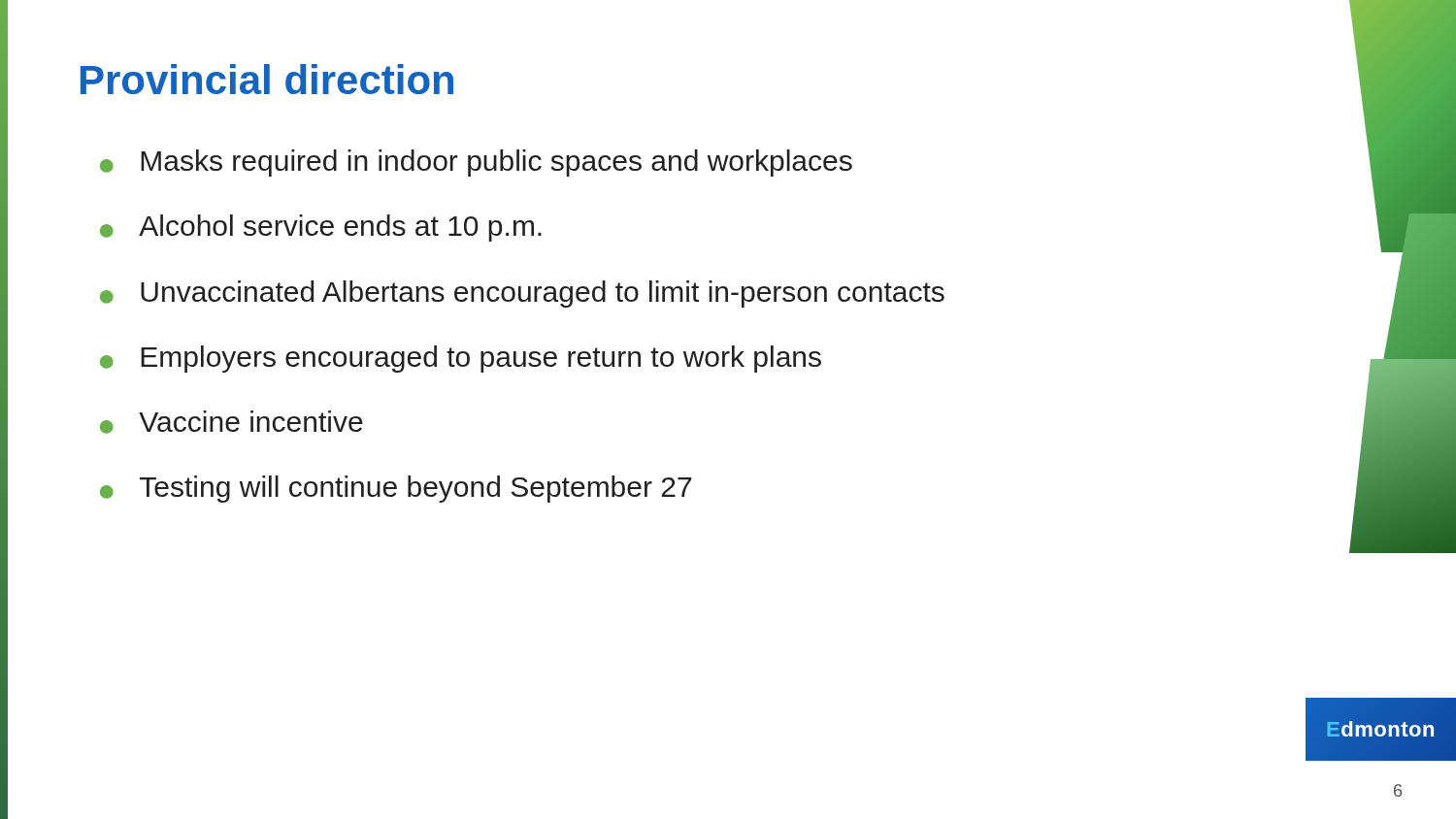Find the list item with the text "● Employers encouraged to pause return to"
This screenshot has width=1456, height=819.
tap(723, 359)
